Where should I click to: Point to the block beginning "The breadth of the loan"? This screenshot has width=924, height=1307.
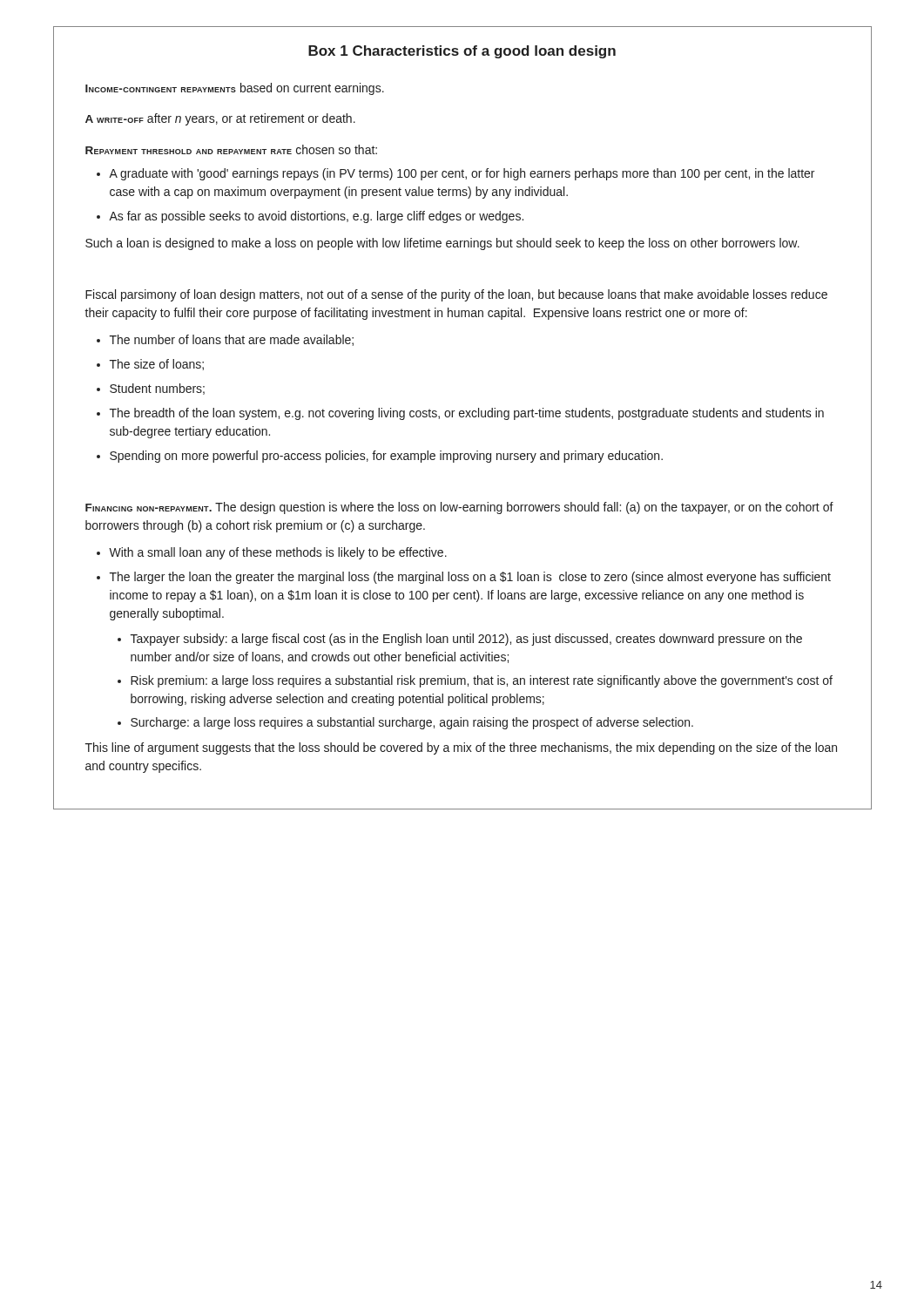pyautogui.click(x=467, y=422)
